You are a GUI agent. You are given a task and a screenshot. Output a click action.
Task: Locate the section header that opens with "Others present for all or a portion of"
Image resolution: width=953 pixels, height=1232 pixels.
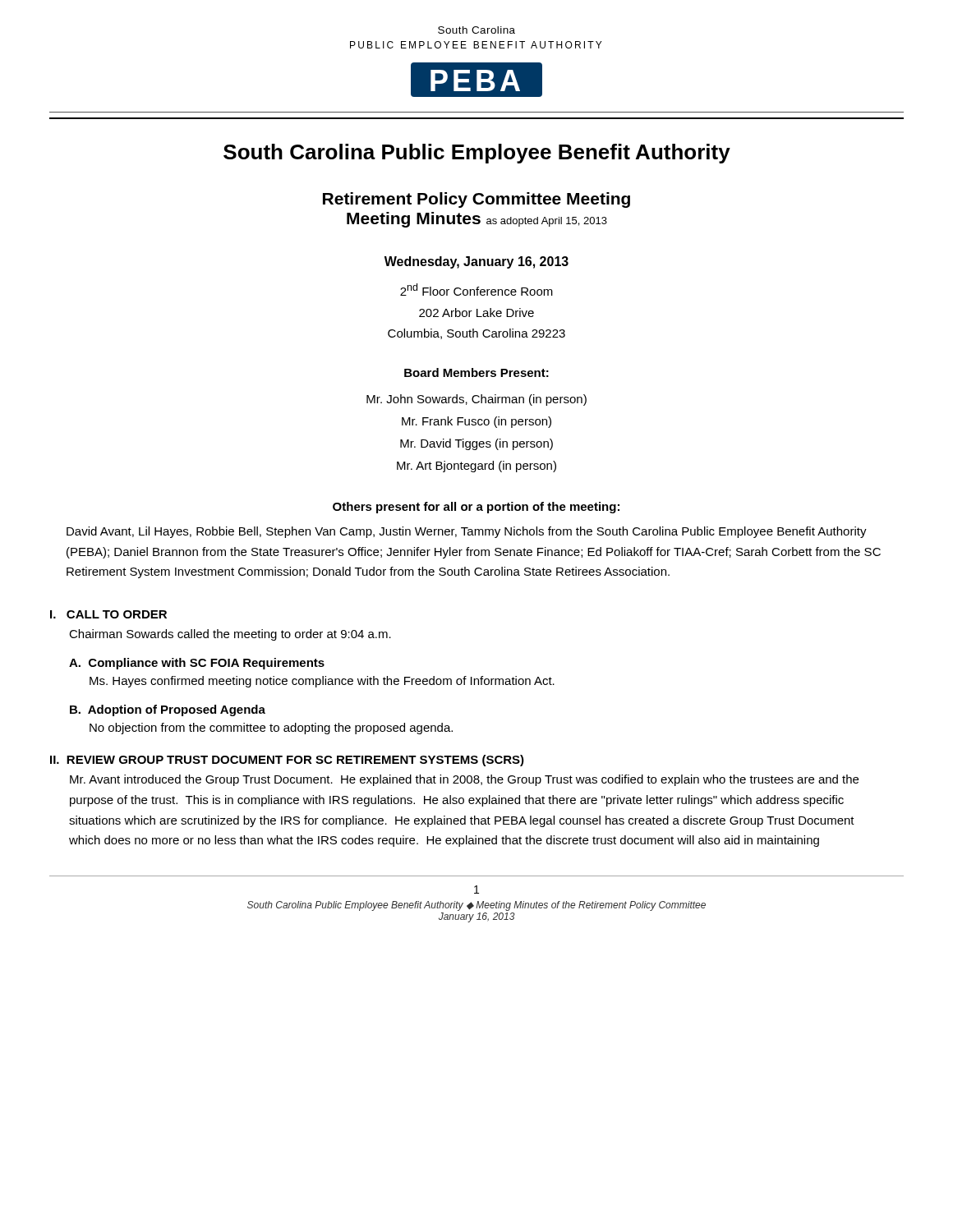(476, 506)
